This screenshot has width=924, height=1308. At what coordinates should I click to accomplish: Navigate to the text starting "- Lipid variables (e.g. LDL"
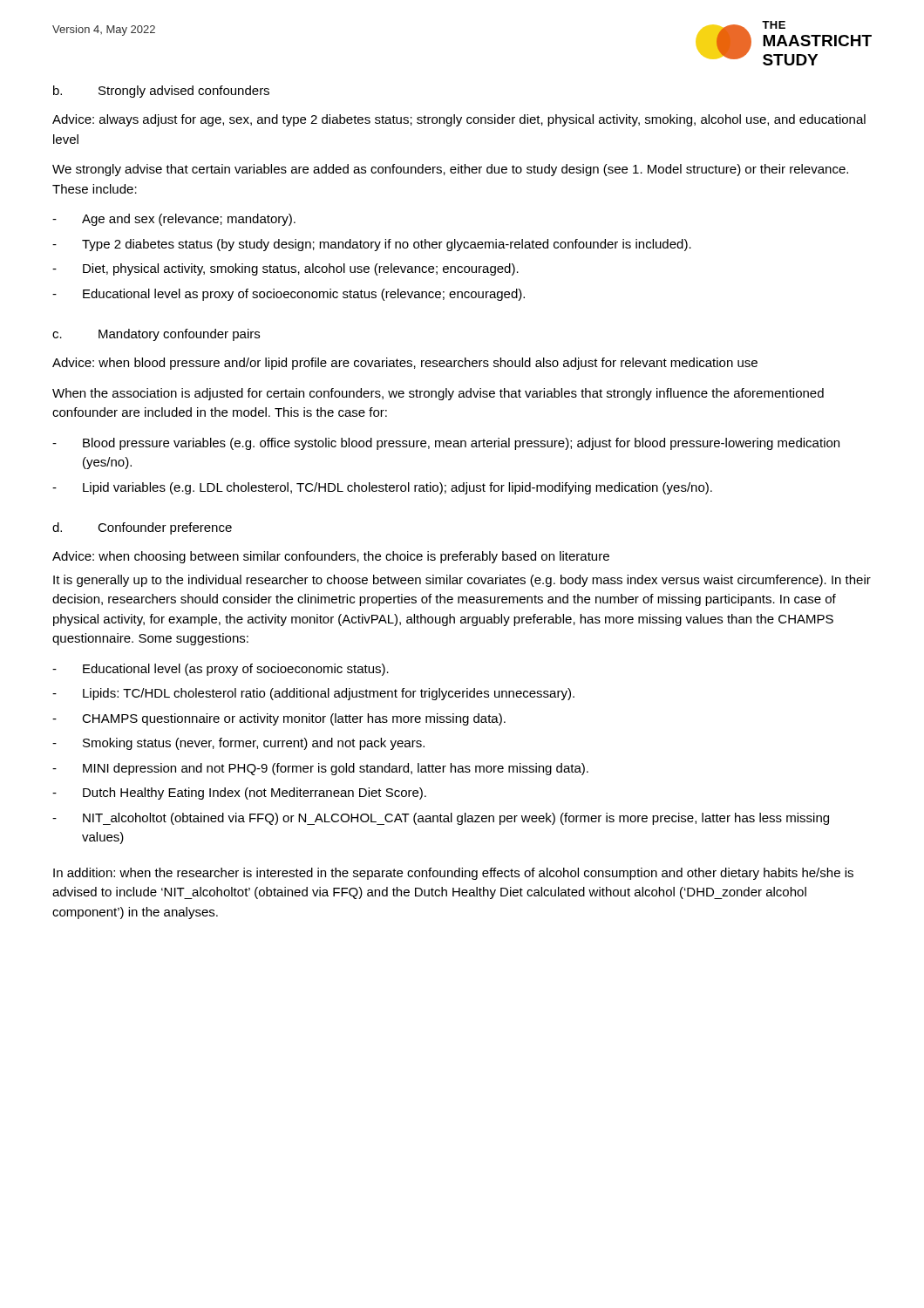coord(462,487)
